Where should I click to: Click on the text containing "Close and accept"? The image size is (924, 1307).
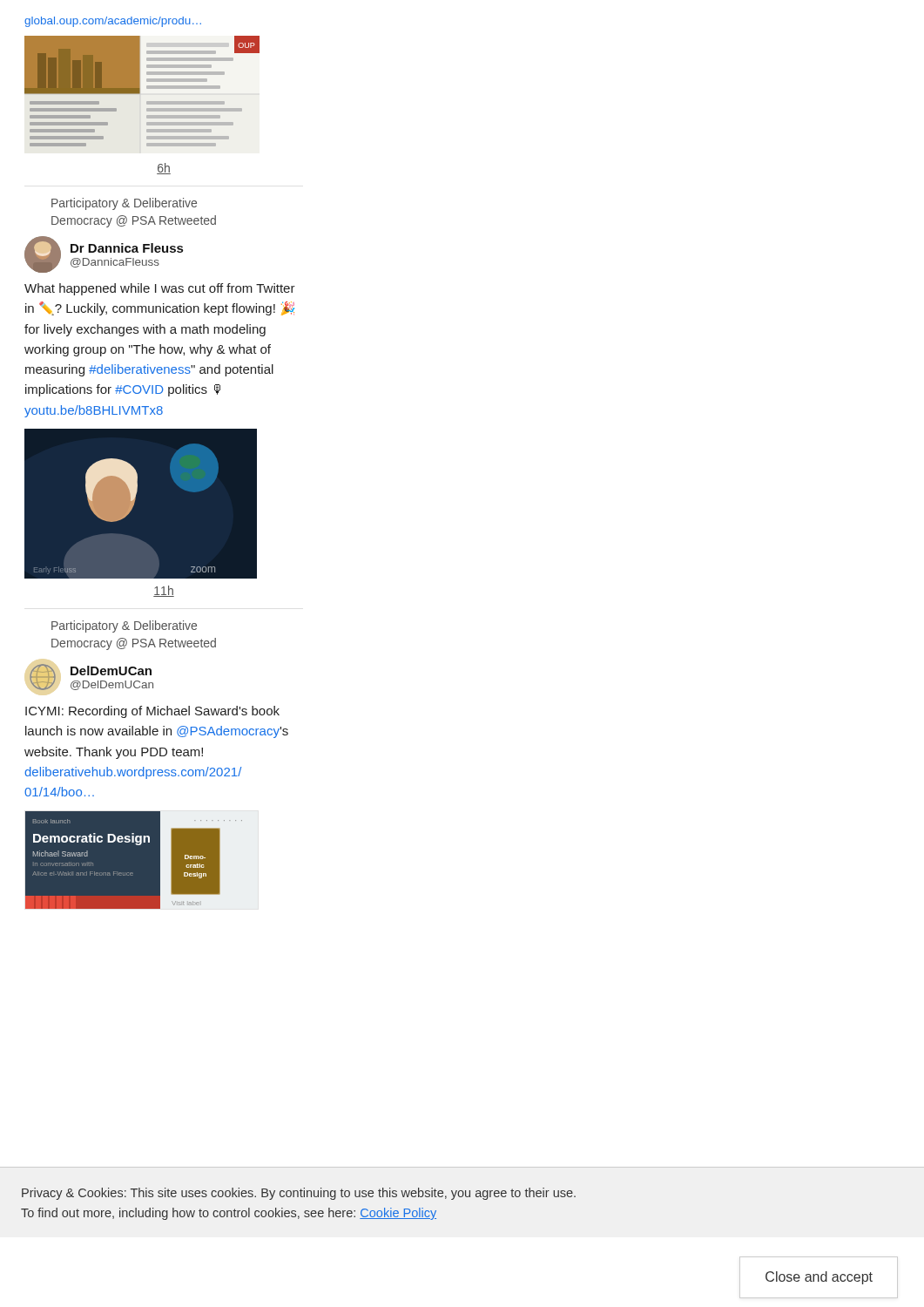(x=819, y=1277)
